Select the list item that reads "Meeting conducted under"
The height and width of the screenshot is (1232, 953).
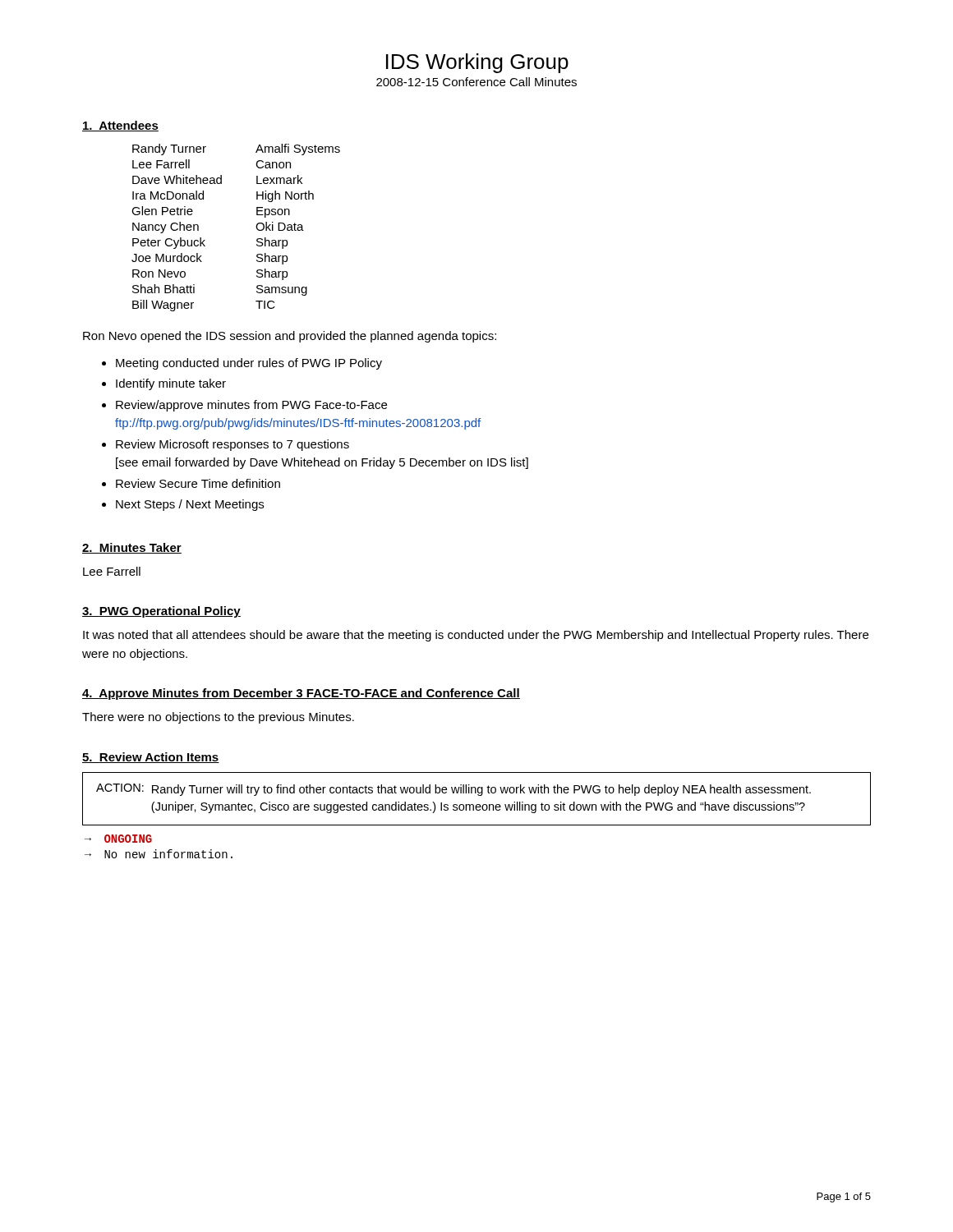pyautogui.click(x=248, y=362)
